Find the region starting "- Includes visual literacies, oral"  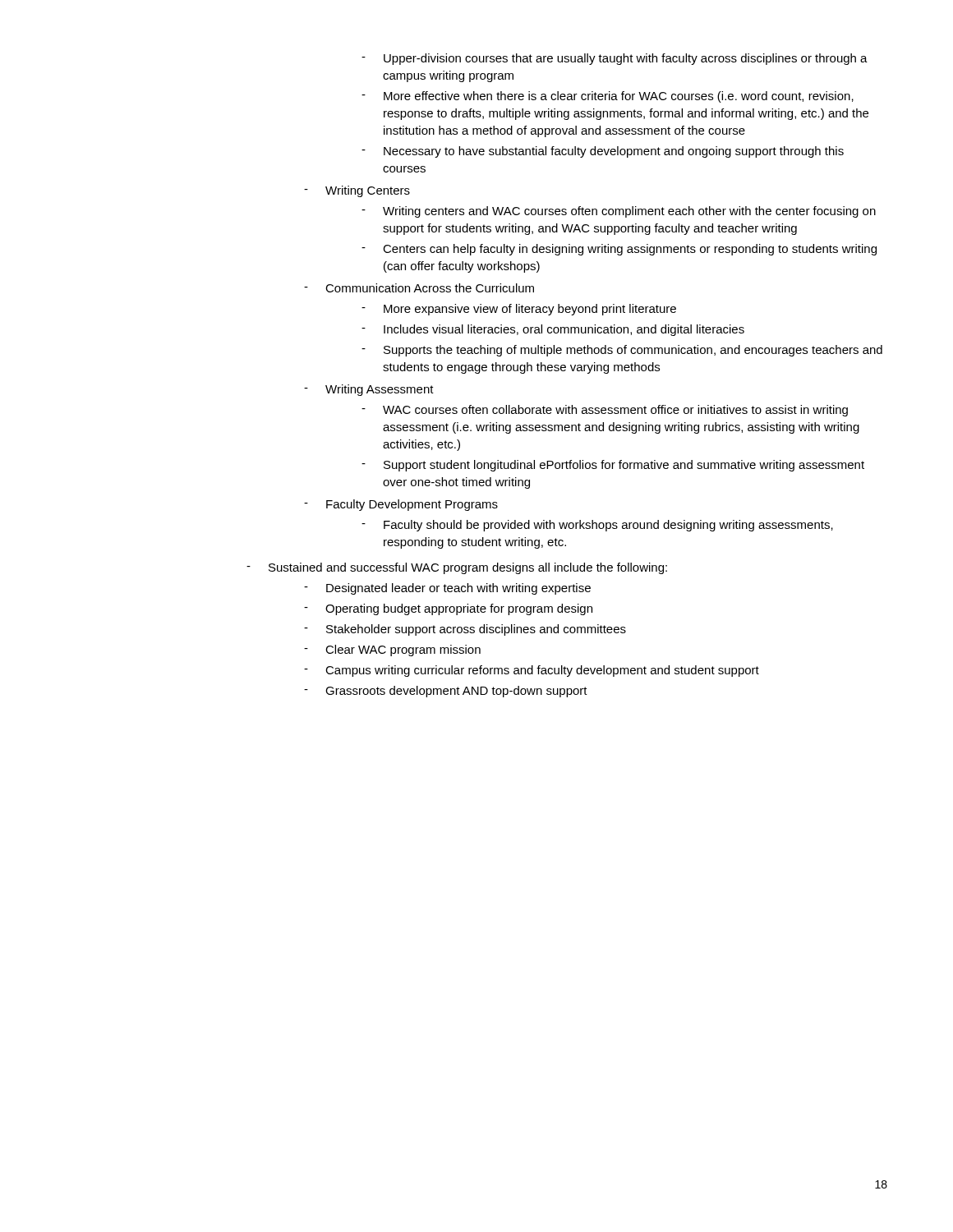(x=624, y=329)
